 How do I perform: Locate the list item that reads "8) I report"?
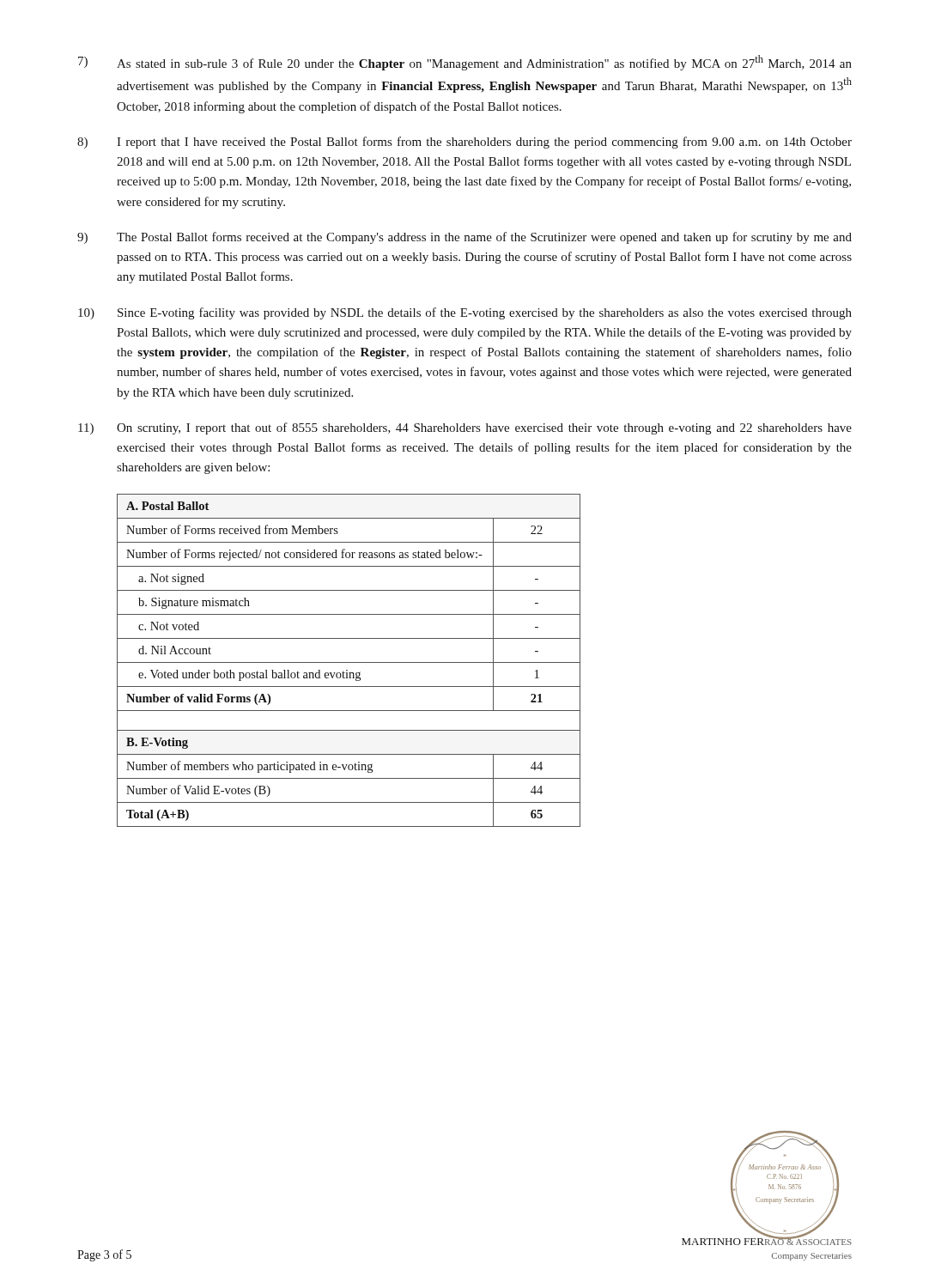pyautogui.click(x=464, y=172)
